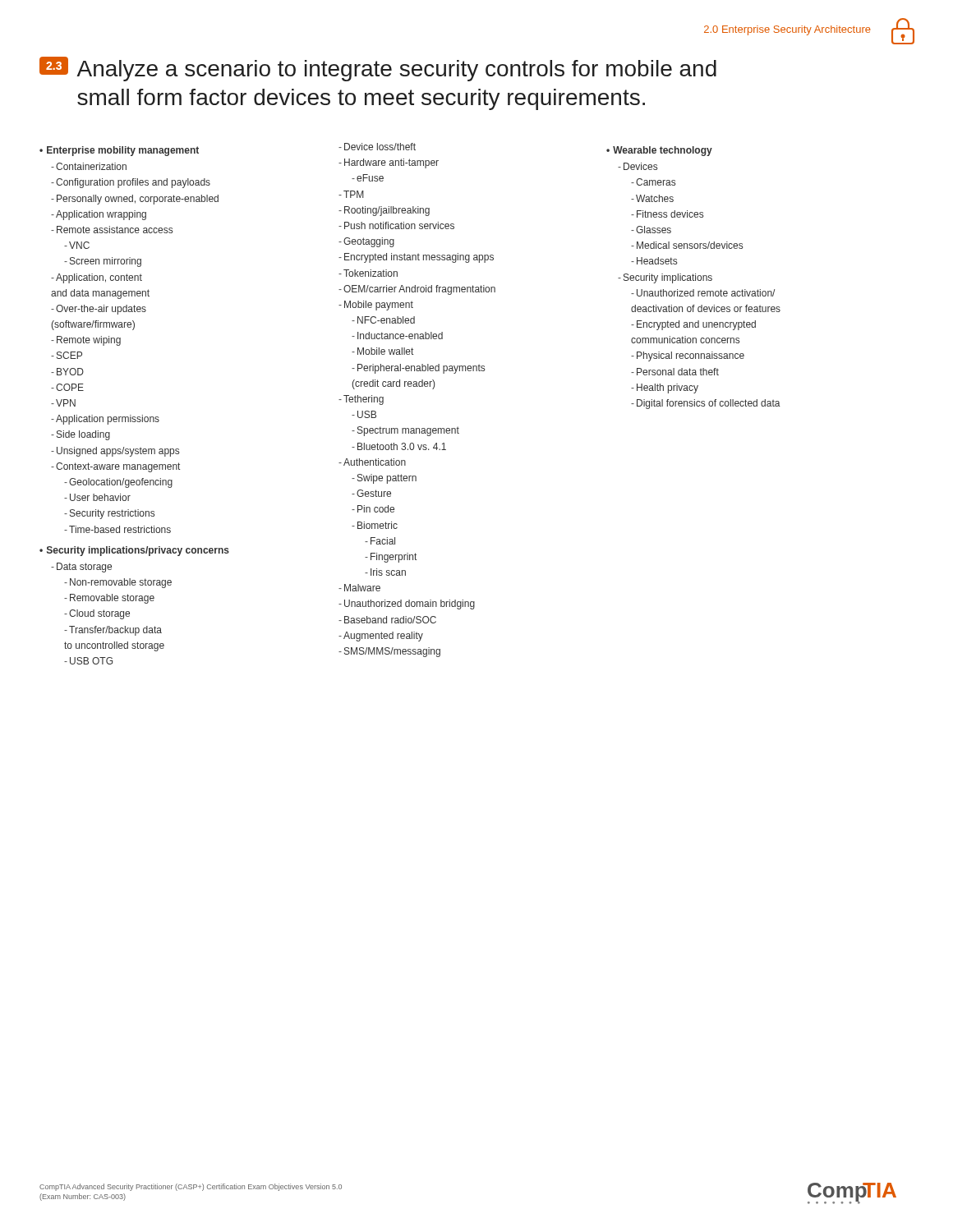Point to "Remote wiping"
The width and height of the screenshot is (953, 1232).
(88, 341)
